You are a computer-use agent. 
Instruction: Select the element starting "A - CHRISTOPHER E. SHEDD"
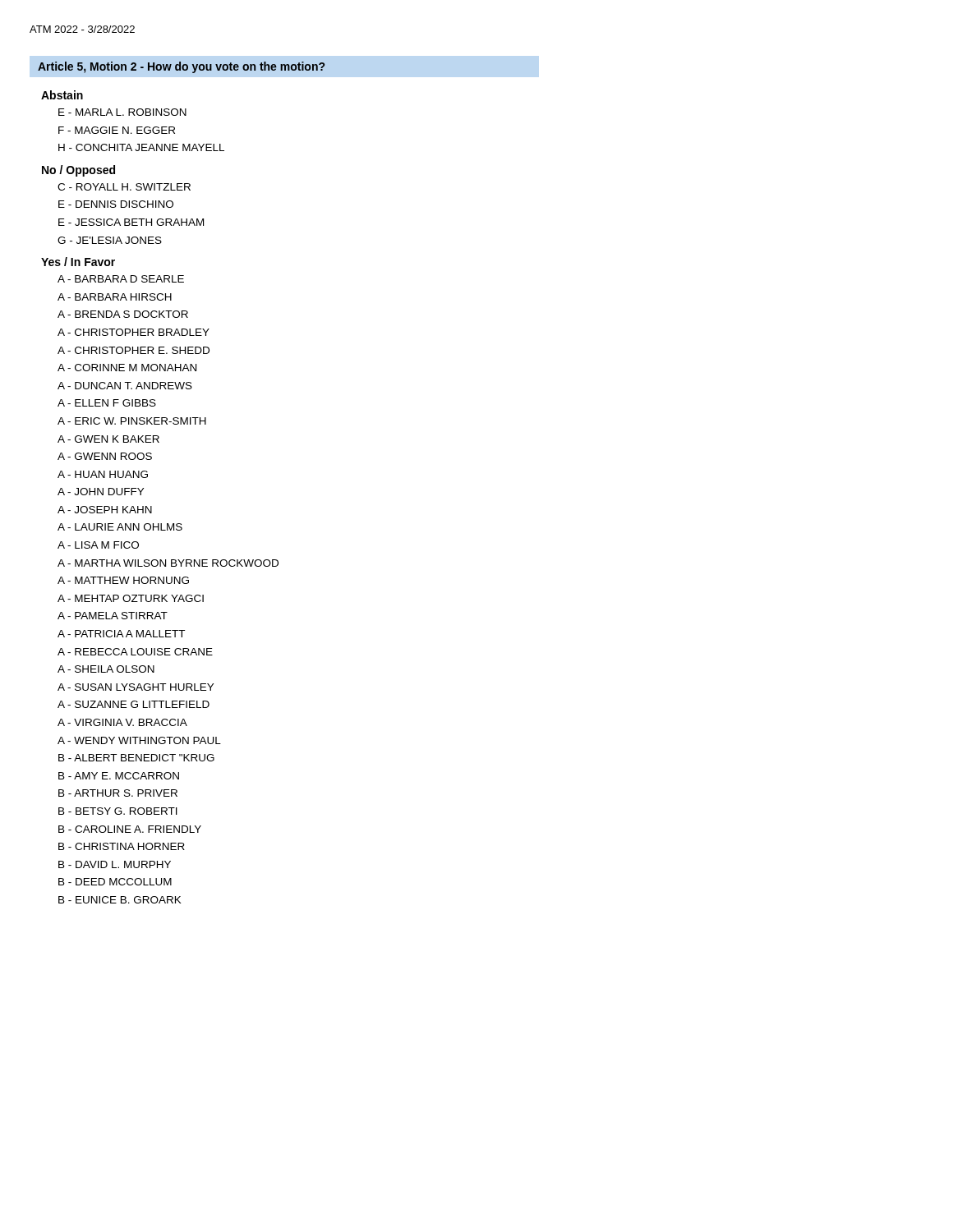(x=134, y=350)
